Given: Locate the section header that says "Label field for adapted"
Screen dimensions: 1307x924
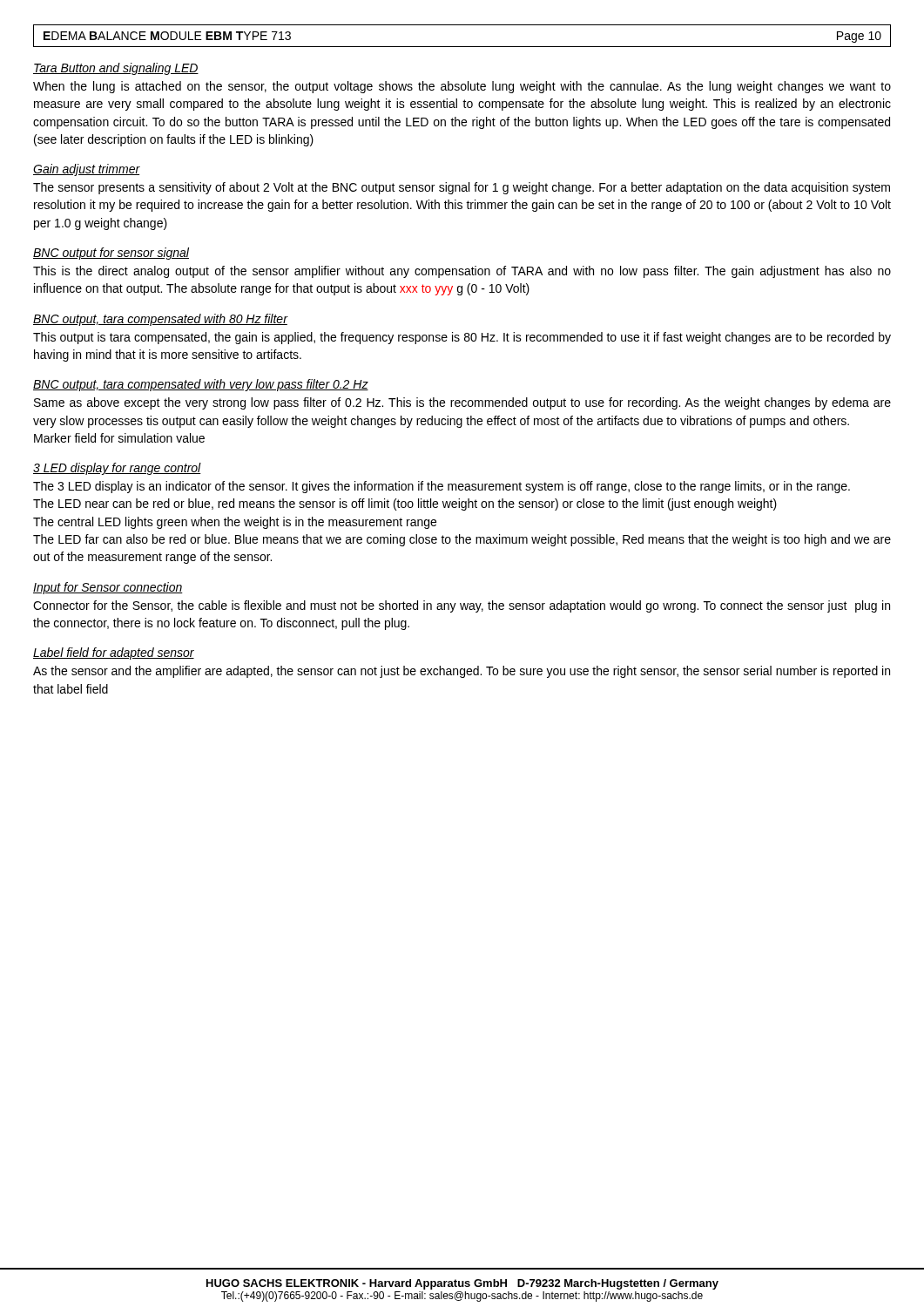Looking at the screenshot, I should tap(113, 653).
